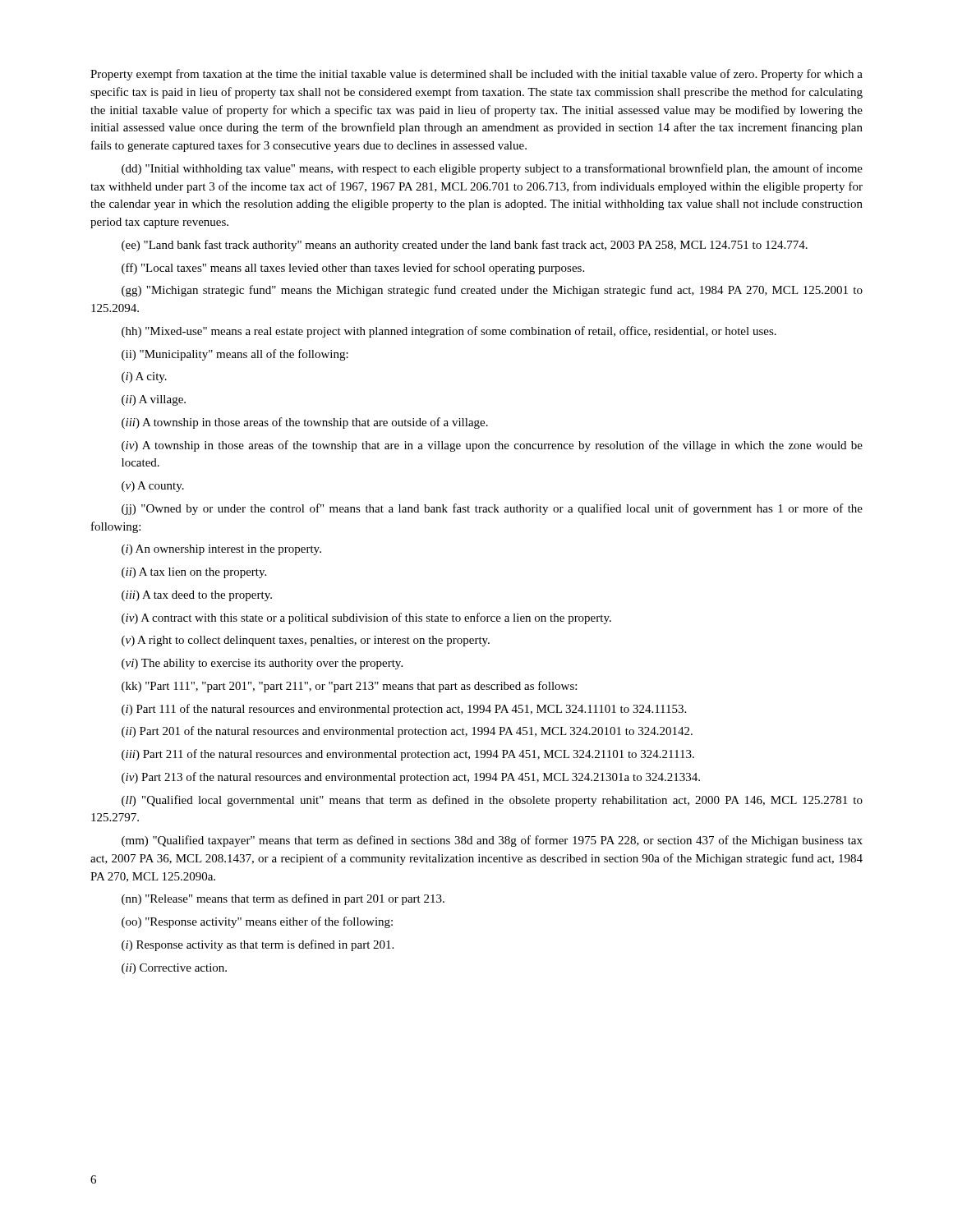Select the list item with the text "(i) An ownership interest in"

pos(221,550)
